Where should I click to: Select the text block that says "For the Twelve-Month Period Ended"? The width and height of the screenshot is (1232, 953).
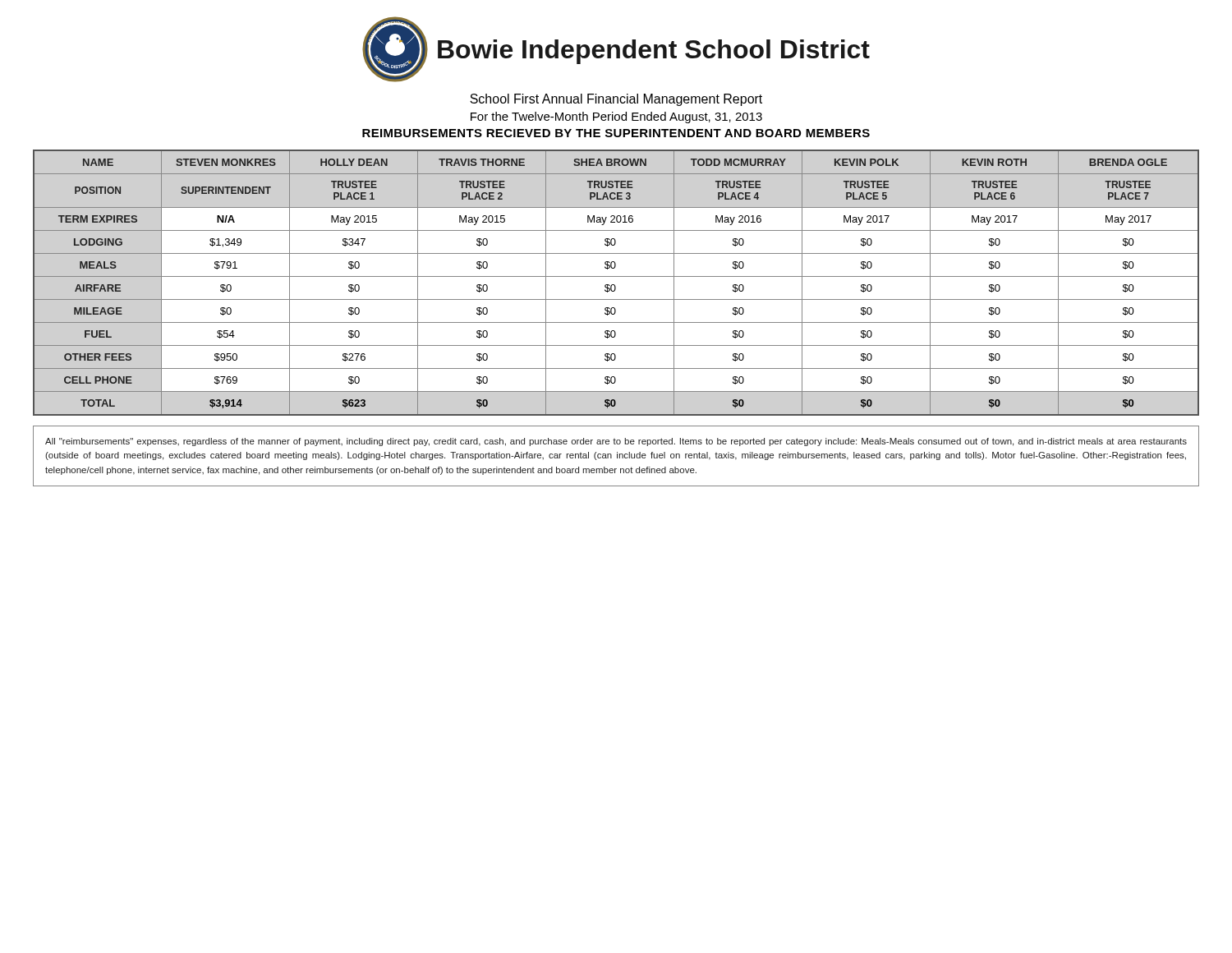point(616,116)
